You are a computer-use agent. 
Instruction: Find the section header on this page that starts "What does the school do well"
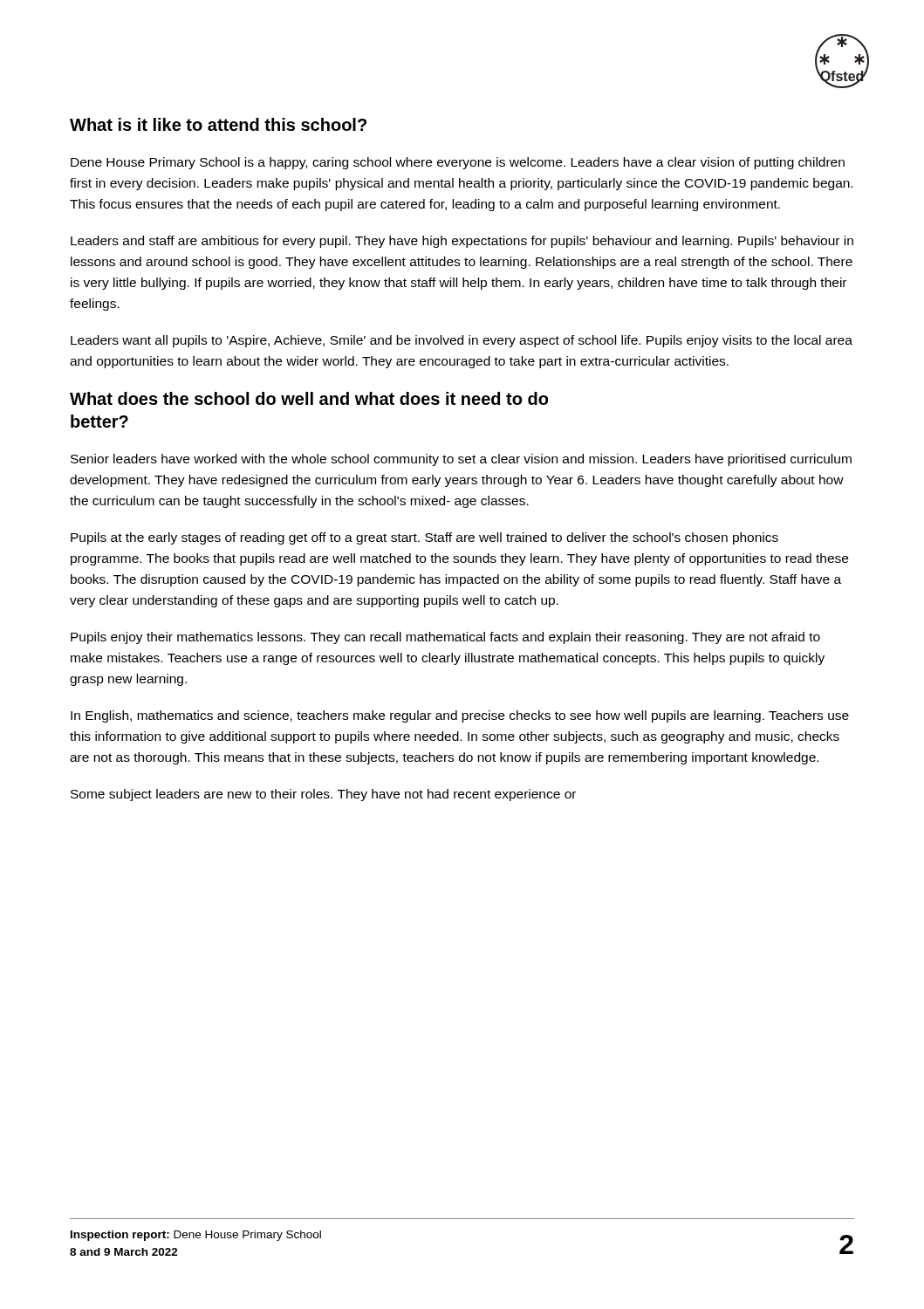pos(309,410)
